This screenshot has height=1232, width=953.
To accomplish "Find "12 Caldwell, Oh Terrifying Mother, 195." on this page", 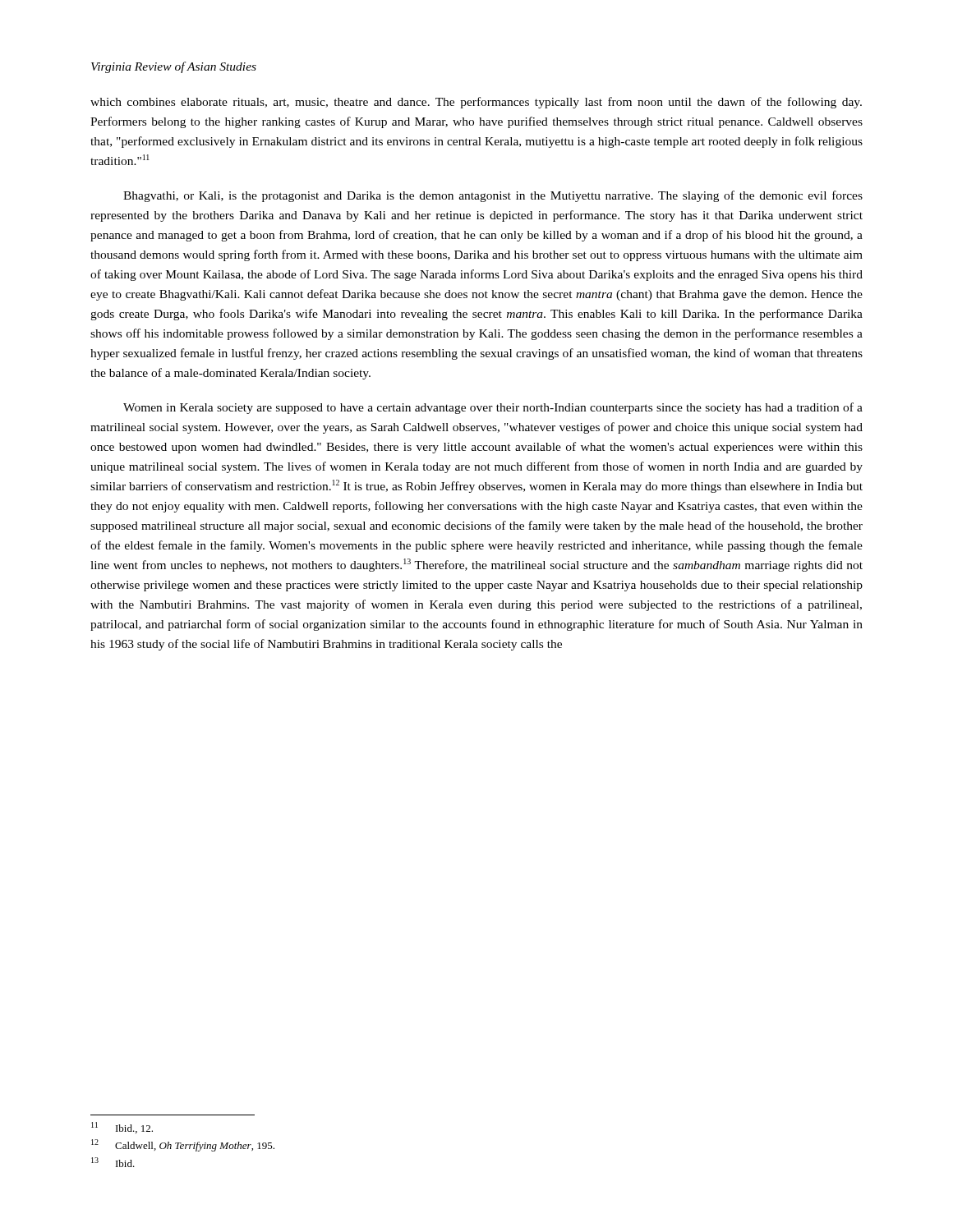I will 183,1146.
